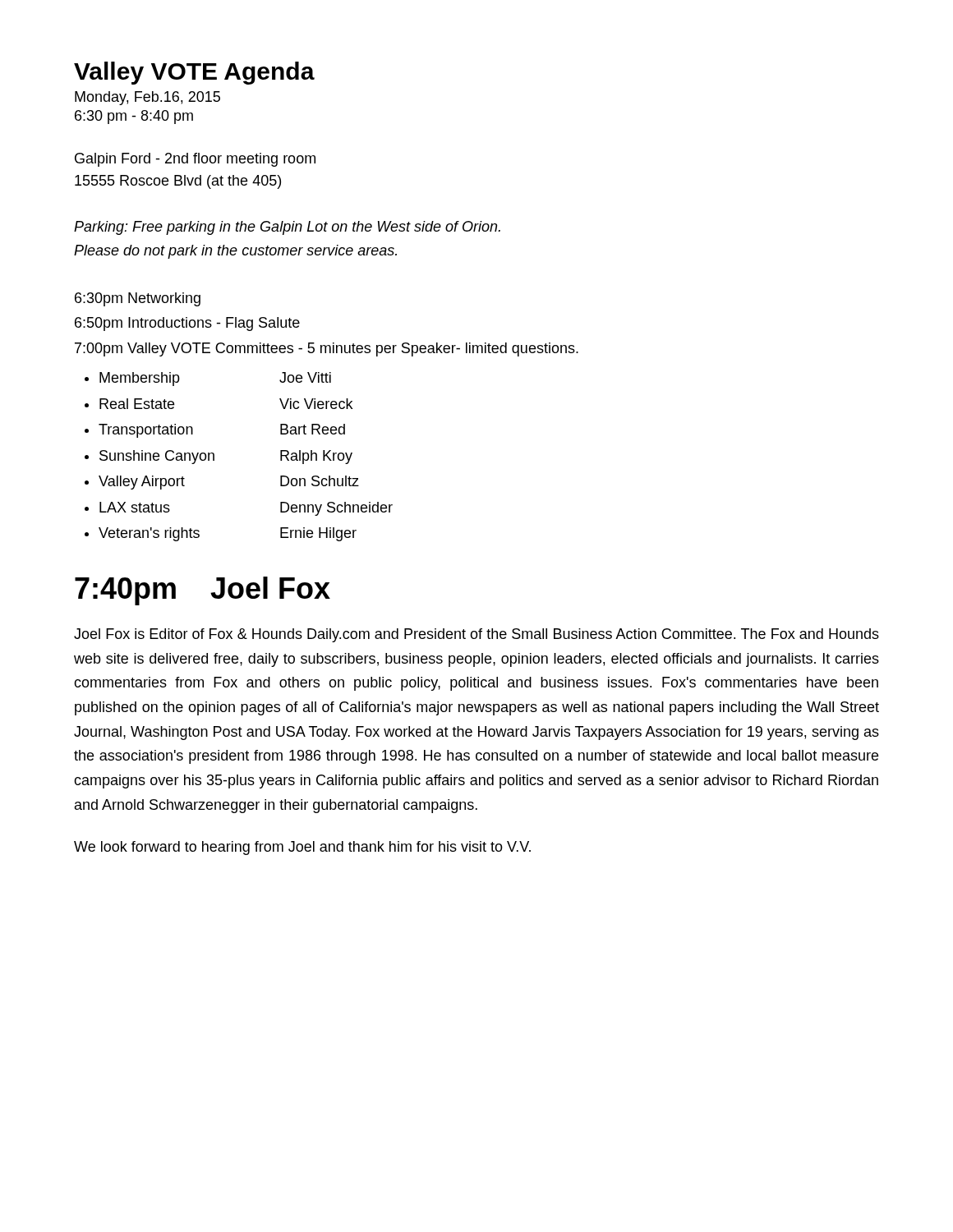Select the list item that reads "Valley AirportDon Schultz"
This screenshot has width=953, height=1232.
[x=146, y=483]
